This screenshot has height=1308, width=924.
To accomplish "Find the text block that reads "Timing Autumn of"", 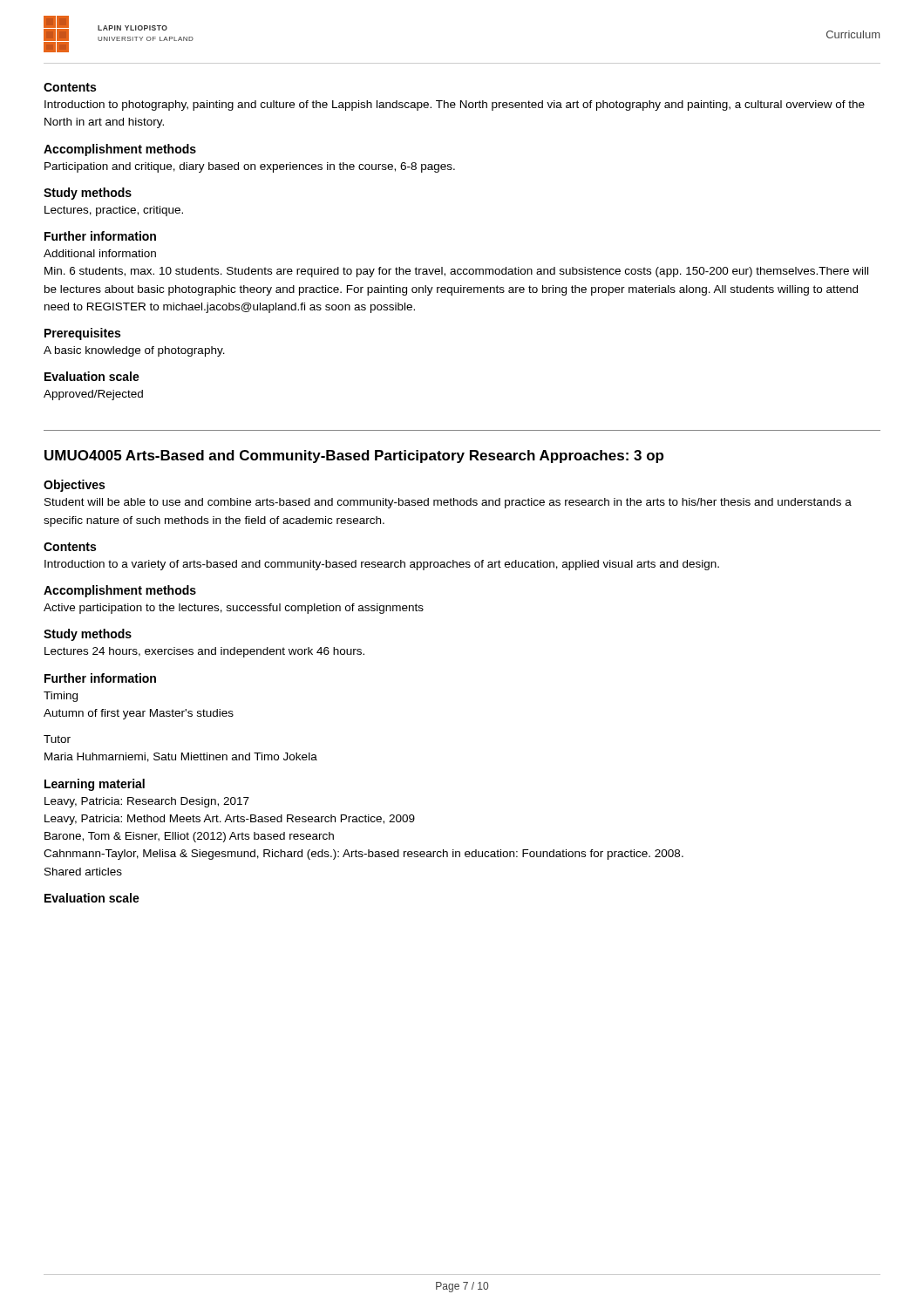I will point(139,704).
